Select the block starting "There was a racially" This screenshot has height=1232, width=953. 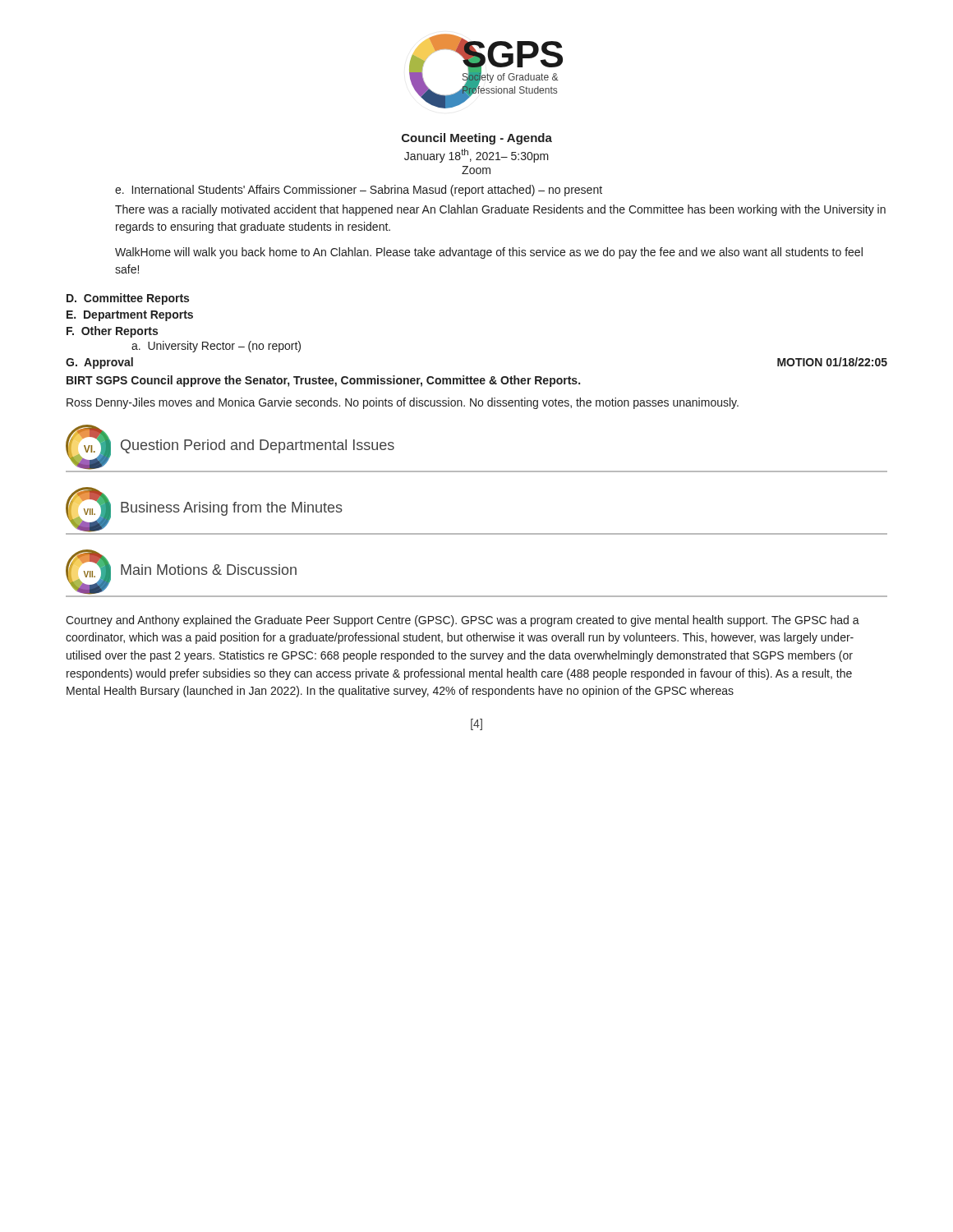click(501, 218)
